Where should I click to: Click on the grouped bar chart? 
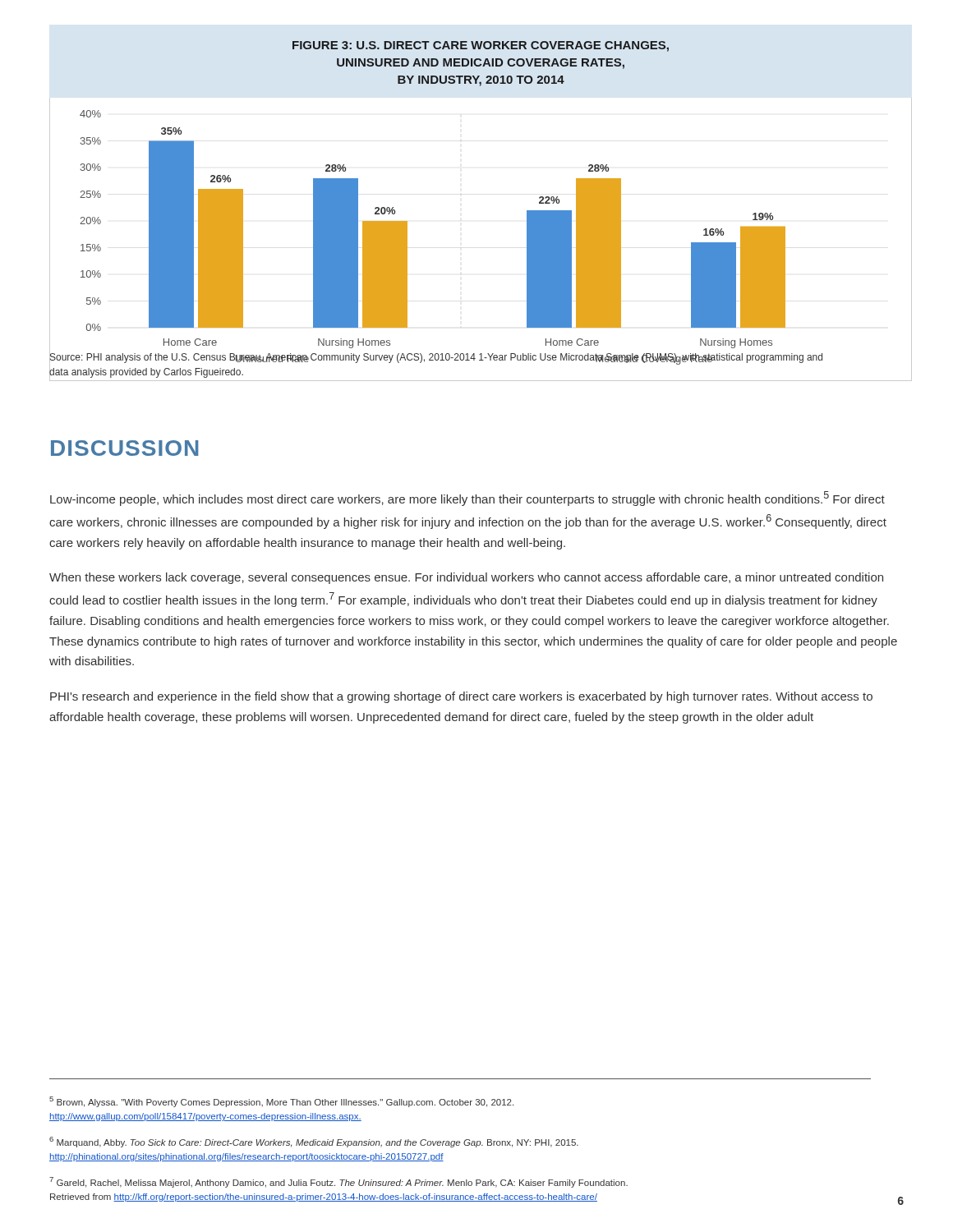coord(481,203)
